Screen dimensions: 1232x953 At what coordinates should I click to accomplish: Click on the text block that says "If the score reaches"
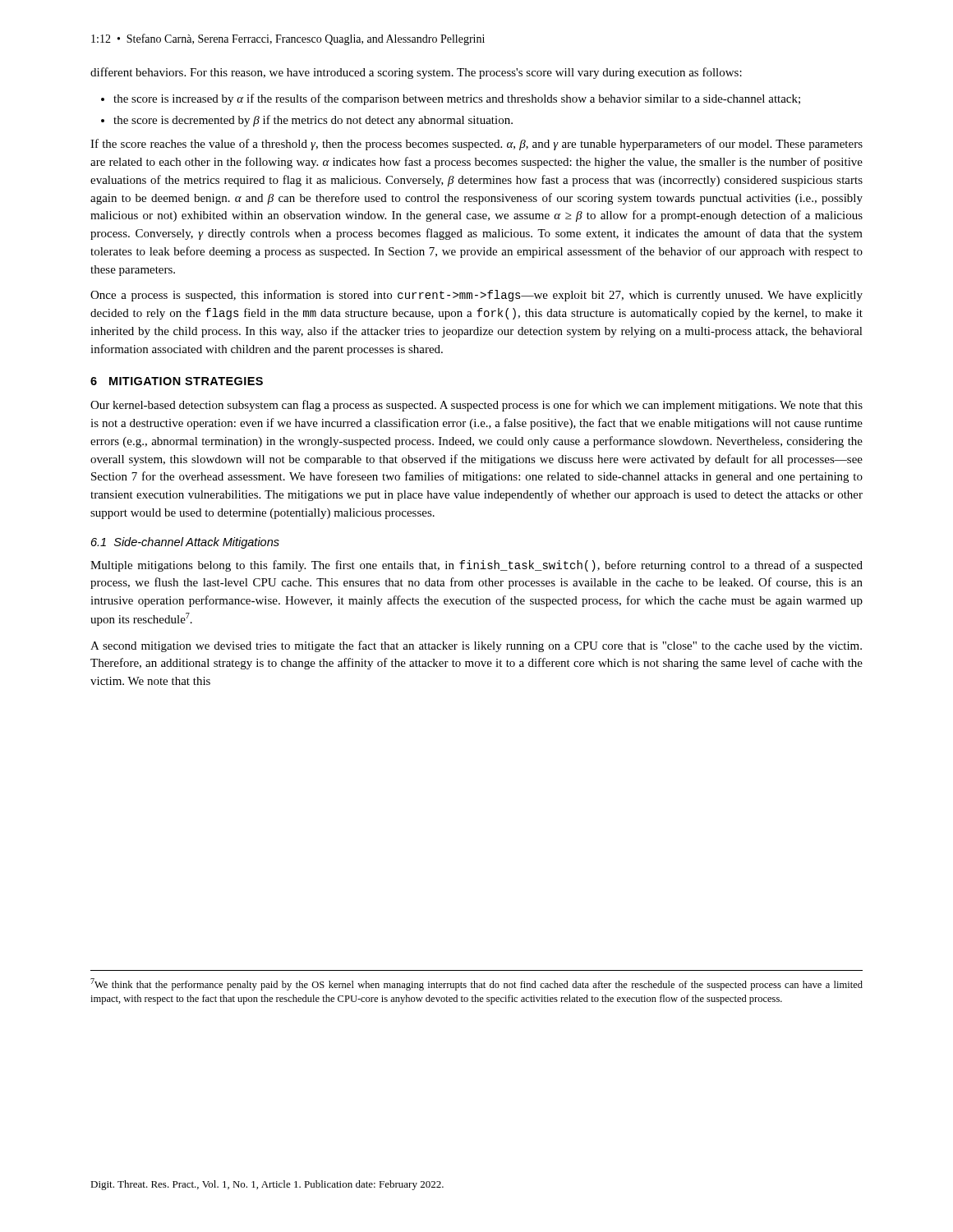click(x=476, y=207)
